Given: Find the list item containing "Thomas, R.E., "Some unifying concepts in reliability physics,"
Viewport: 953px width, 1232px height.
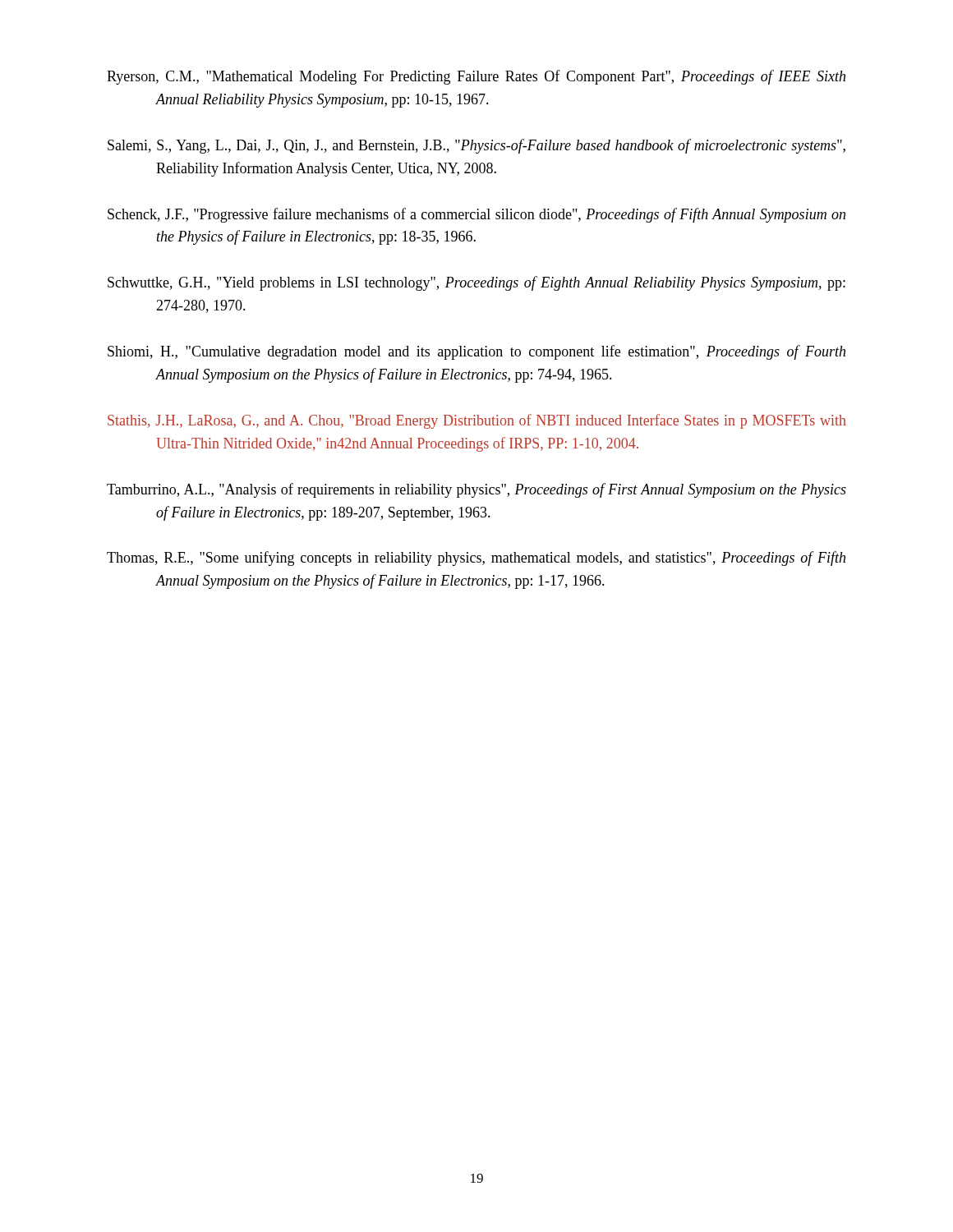Looking at the screenshot, I should 476,569.
